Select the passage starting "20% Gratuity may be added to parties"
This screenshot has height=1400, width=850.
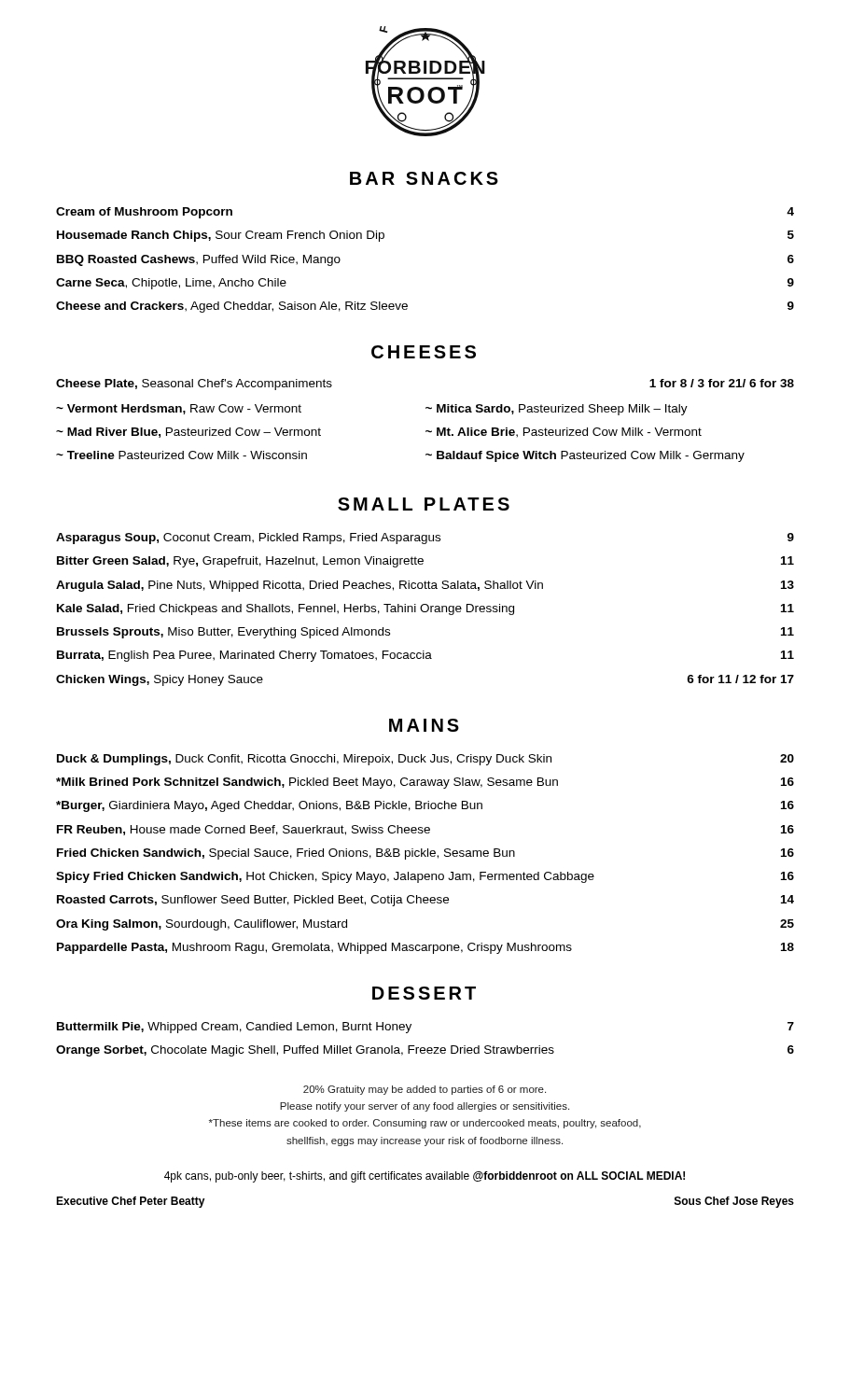tap(425, 1115)
